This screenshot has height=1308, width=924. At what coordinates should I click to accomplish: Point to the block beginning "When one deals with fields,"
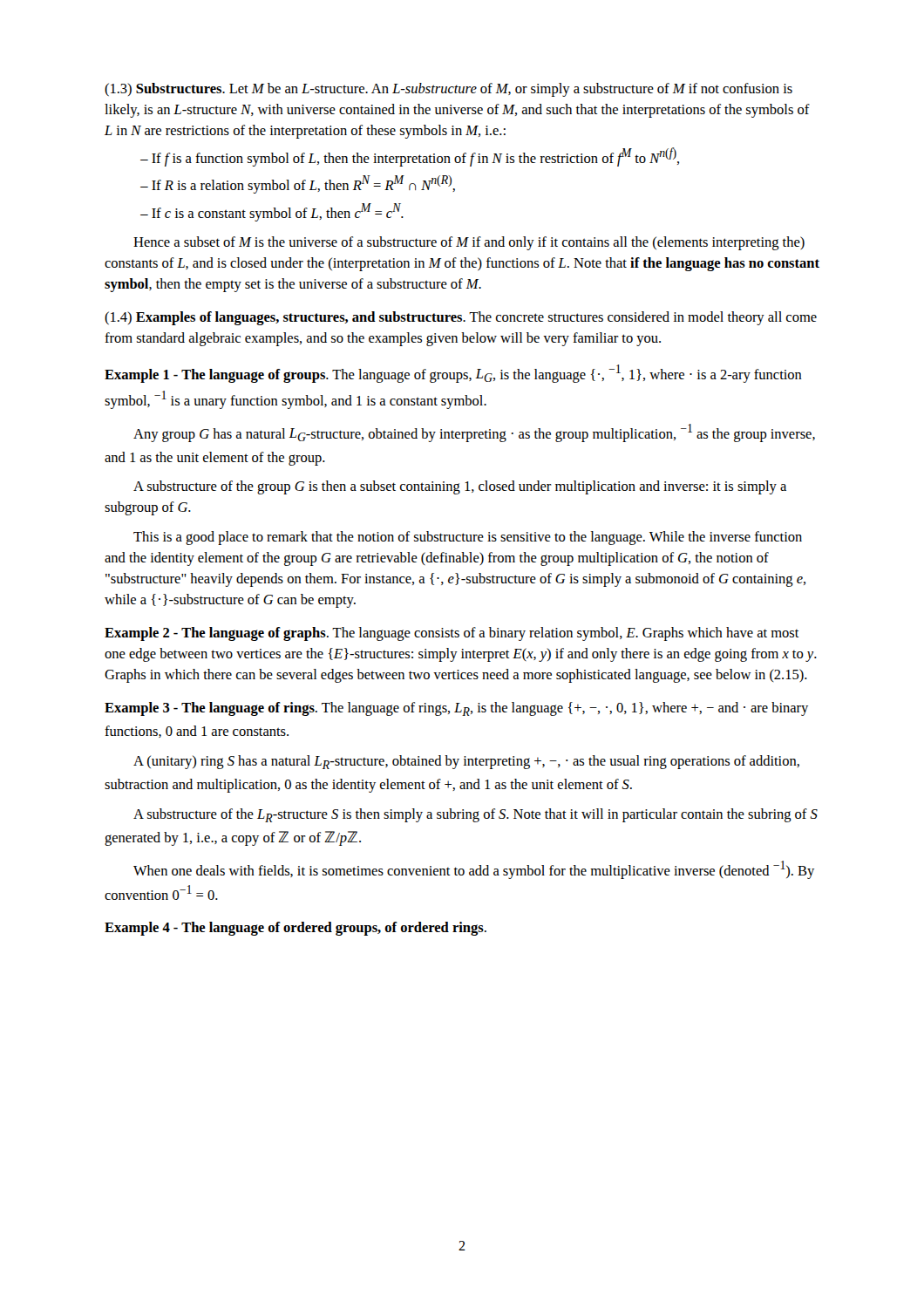pos(462,881)
